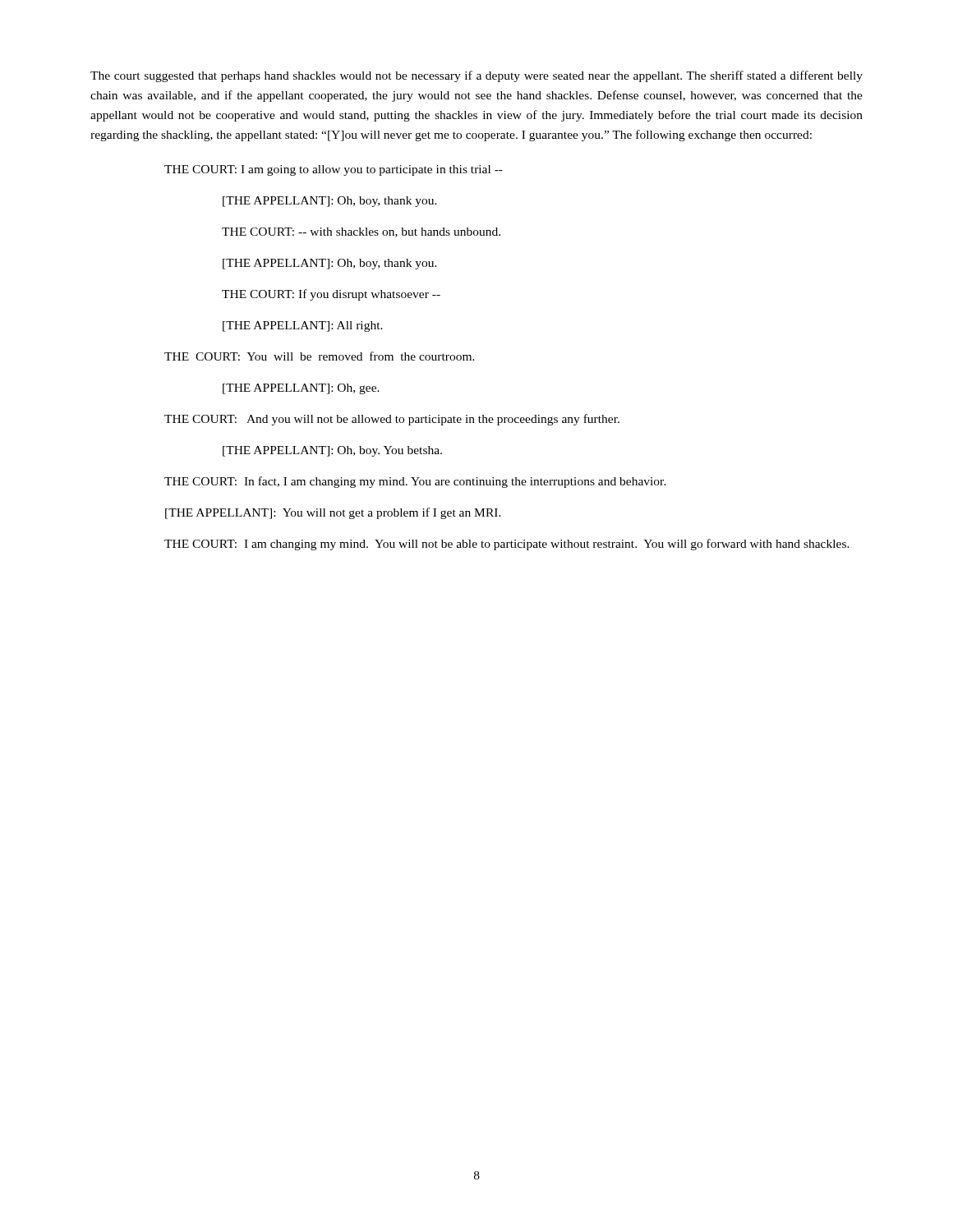This screenshot has height=1232, width=953.
Task: Locate the text "[THE APPELLANT]: All right."
Action: [x=302, y=325]
